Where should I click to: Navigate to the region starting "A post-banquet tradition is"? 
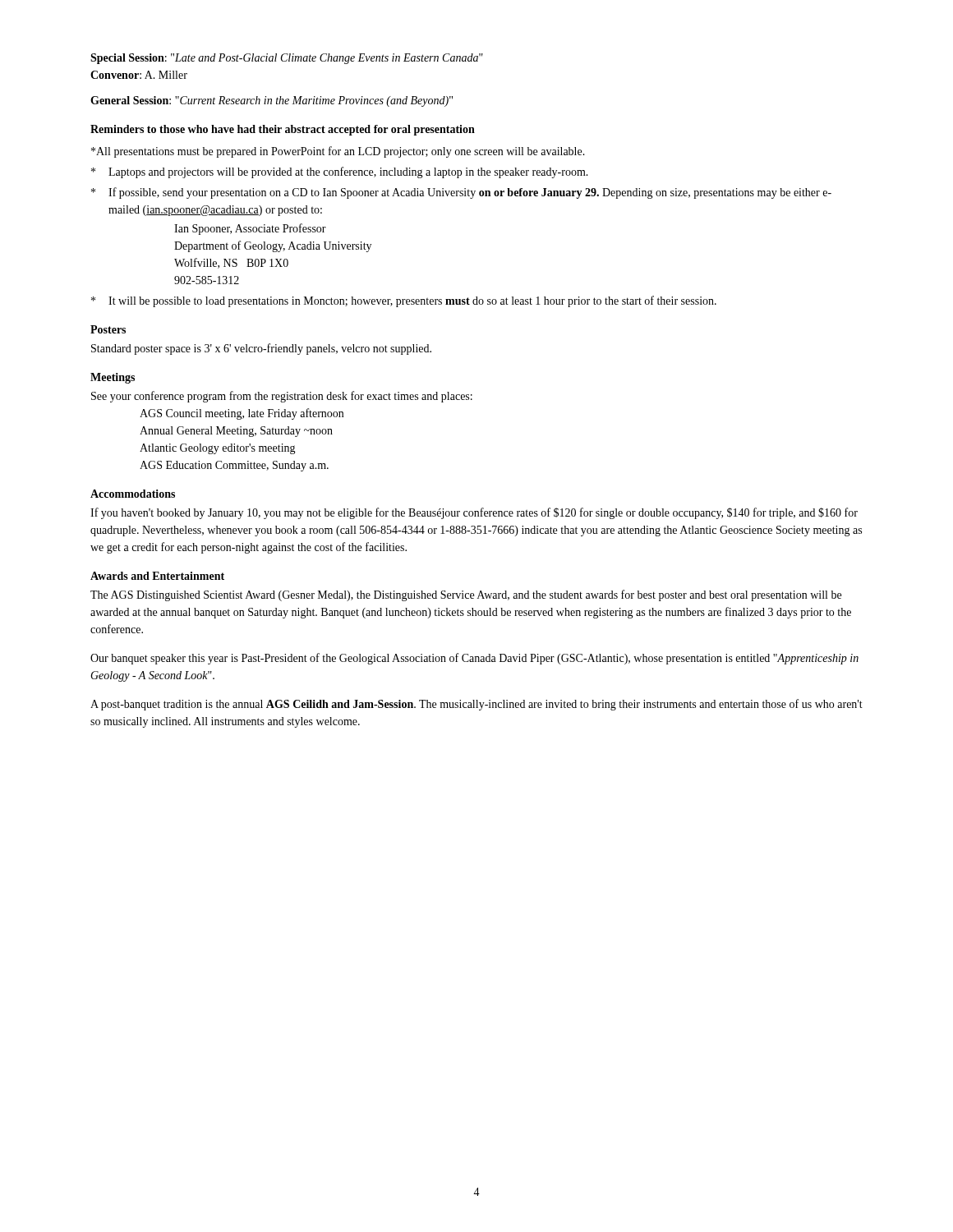click(x=476, y=713)
